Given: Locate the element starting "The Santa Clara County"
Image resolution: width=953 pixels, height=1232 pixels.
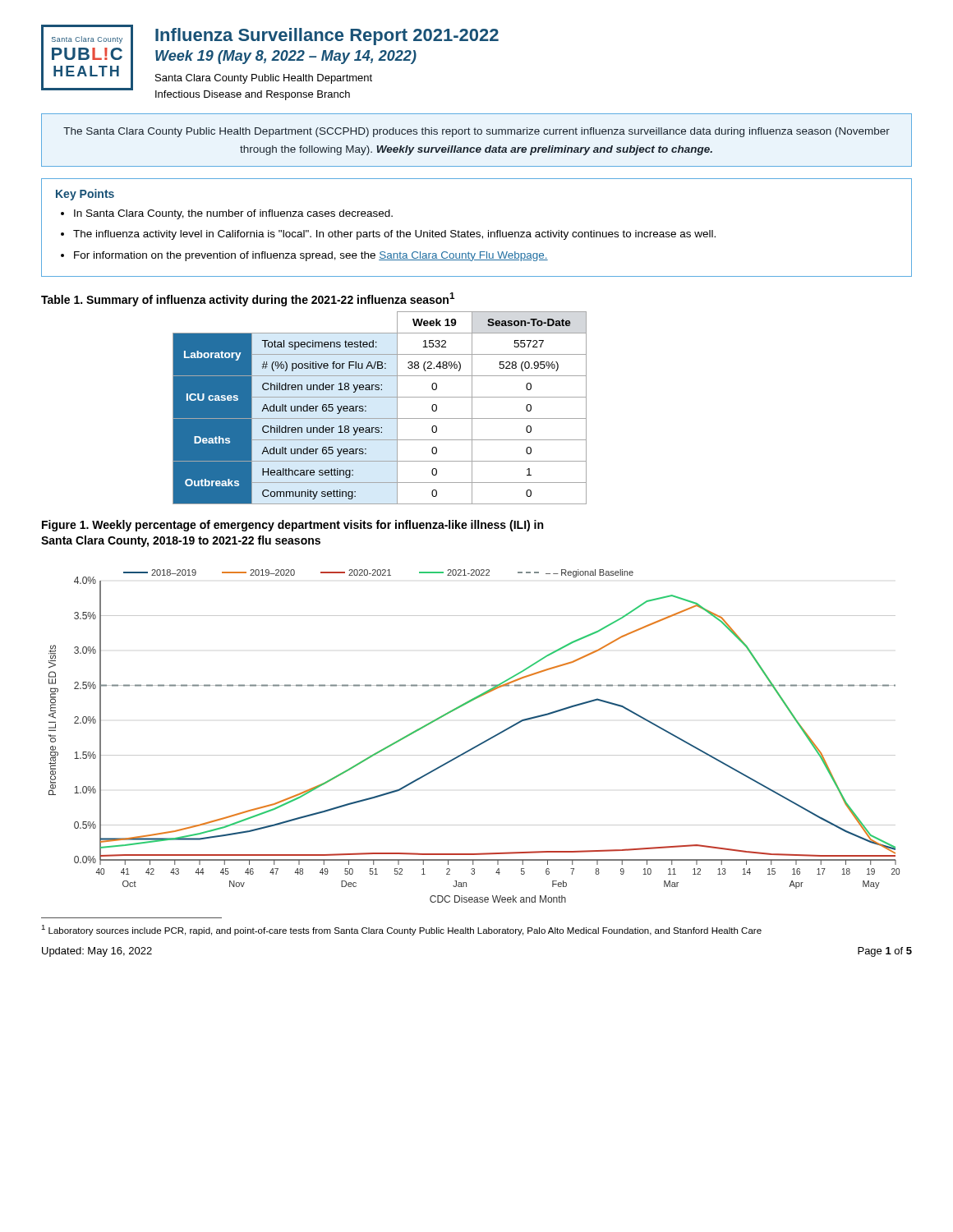Looking at the screenshot, I should [x=476, y=140].
